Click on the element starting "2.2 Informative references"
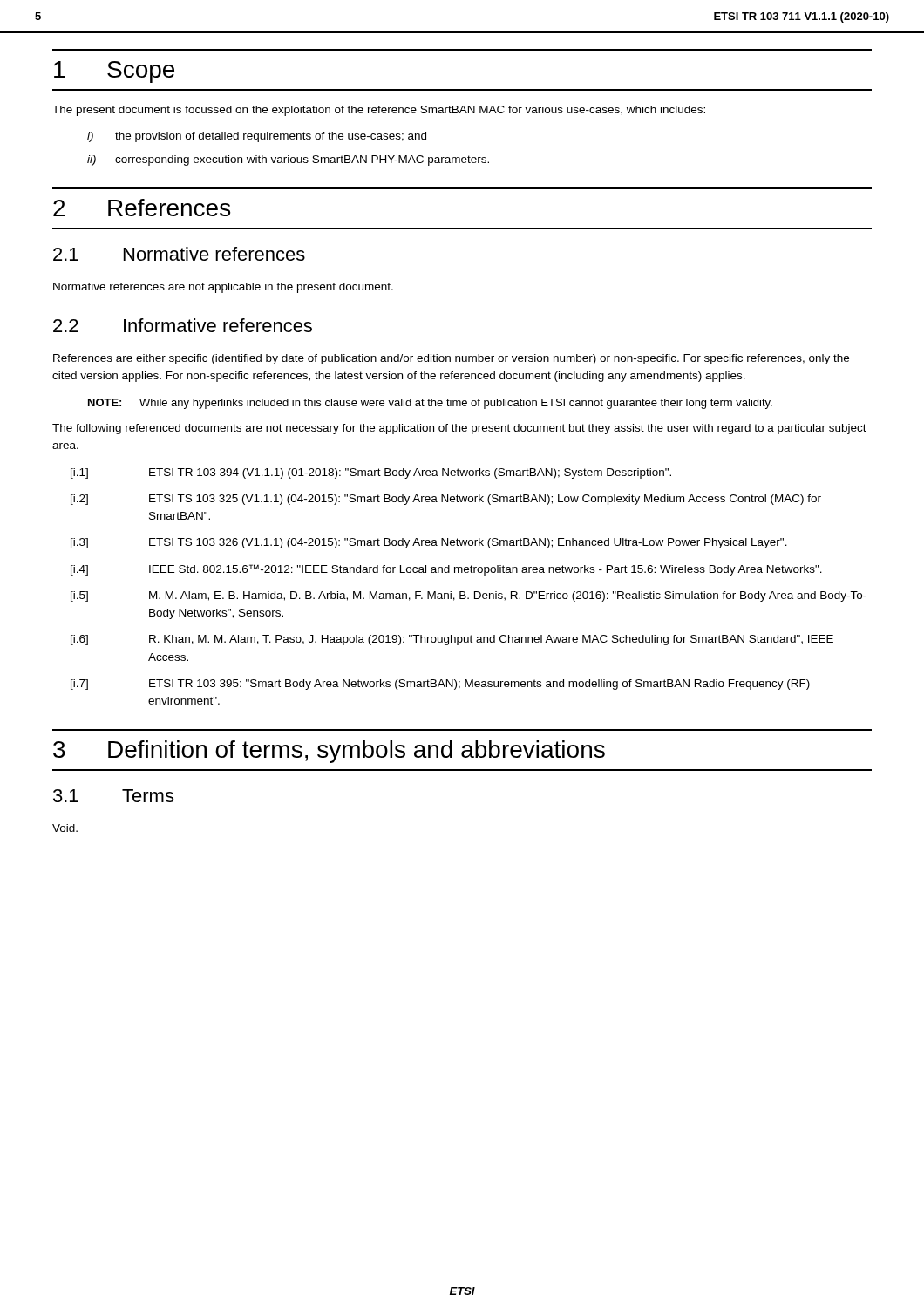This screenshot has width=924, height=1308. [183, 326]
